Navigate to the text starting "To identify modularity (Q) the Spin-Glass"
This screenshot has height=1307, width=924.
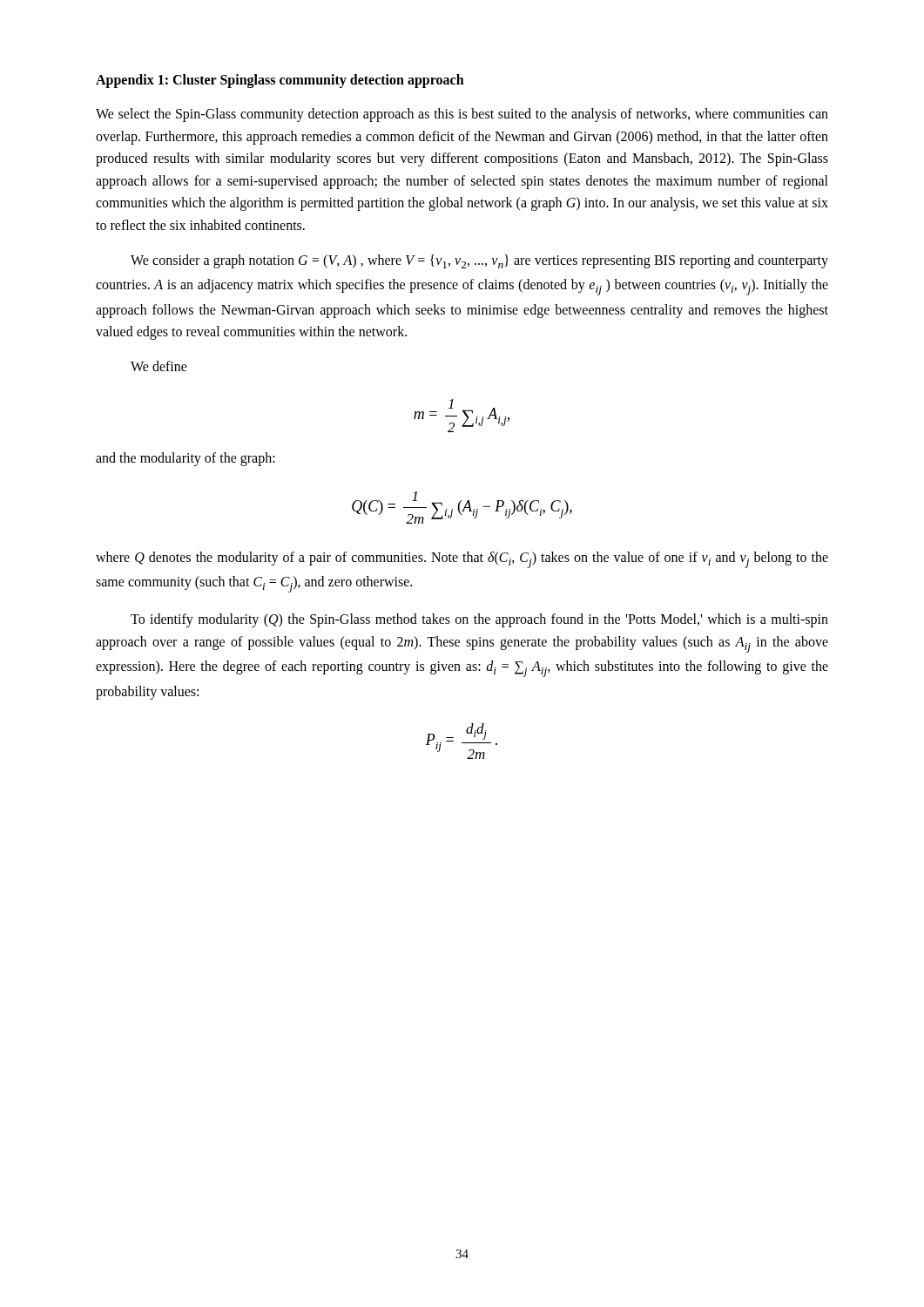tap(462, 655)
